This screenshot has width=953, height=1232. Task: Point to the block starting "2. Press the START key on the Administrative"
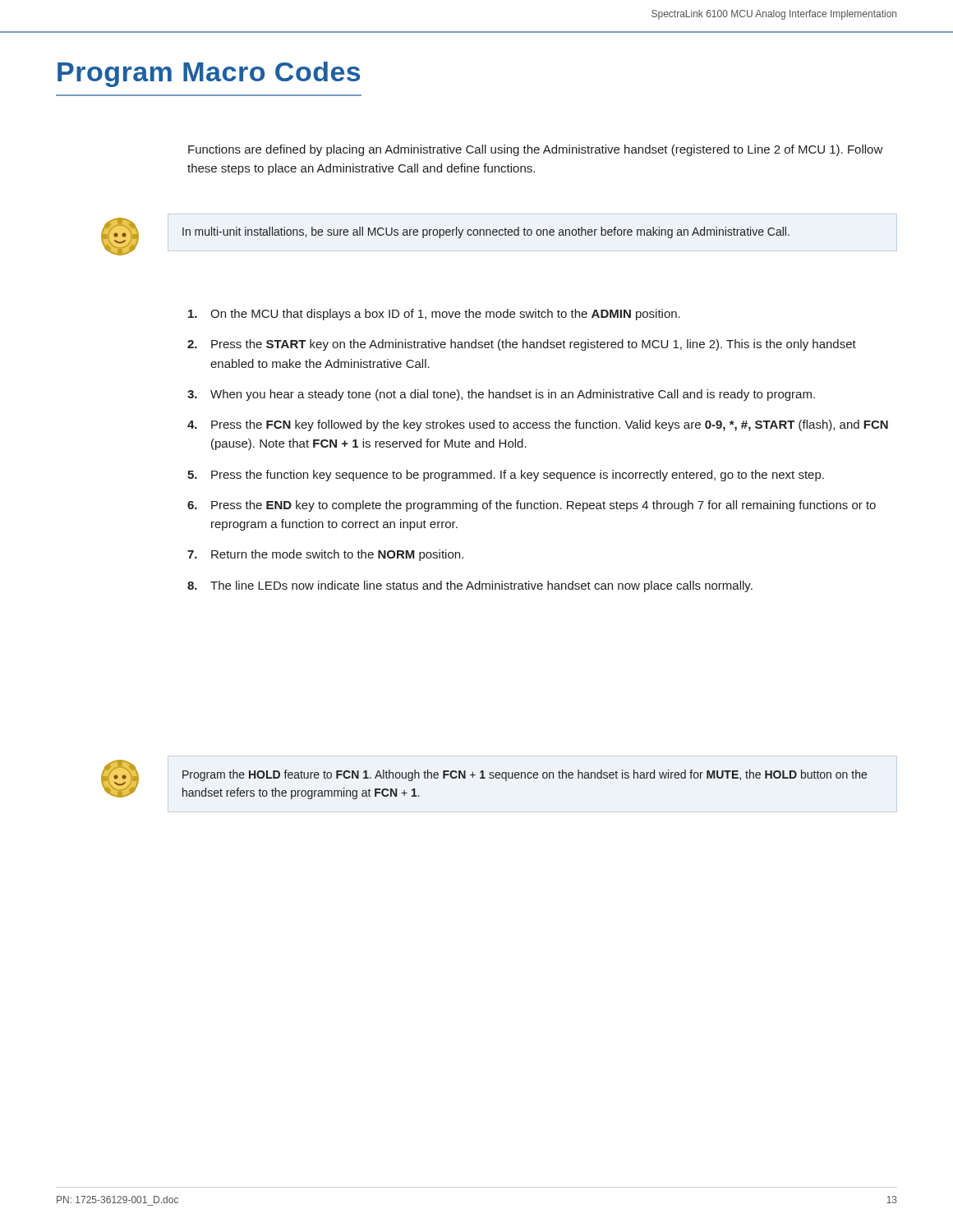coord(542,354)
